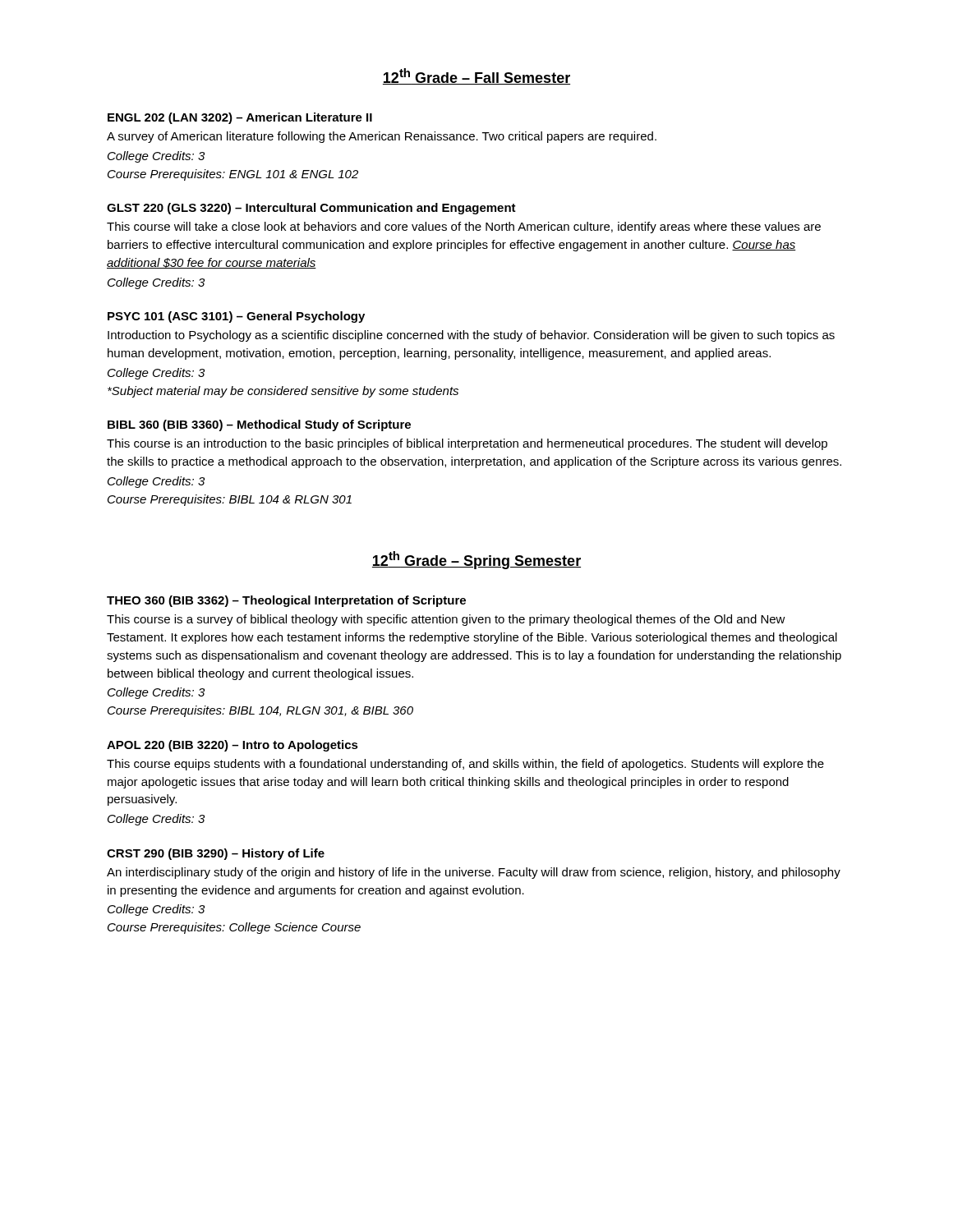953x1232 pixels.
Task: Click the section header that begins "PSYC 101 (ASC 3101) – General Psychology Introduction"
Action: click(476, 354)
